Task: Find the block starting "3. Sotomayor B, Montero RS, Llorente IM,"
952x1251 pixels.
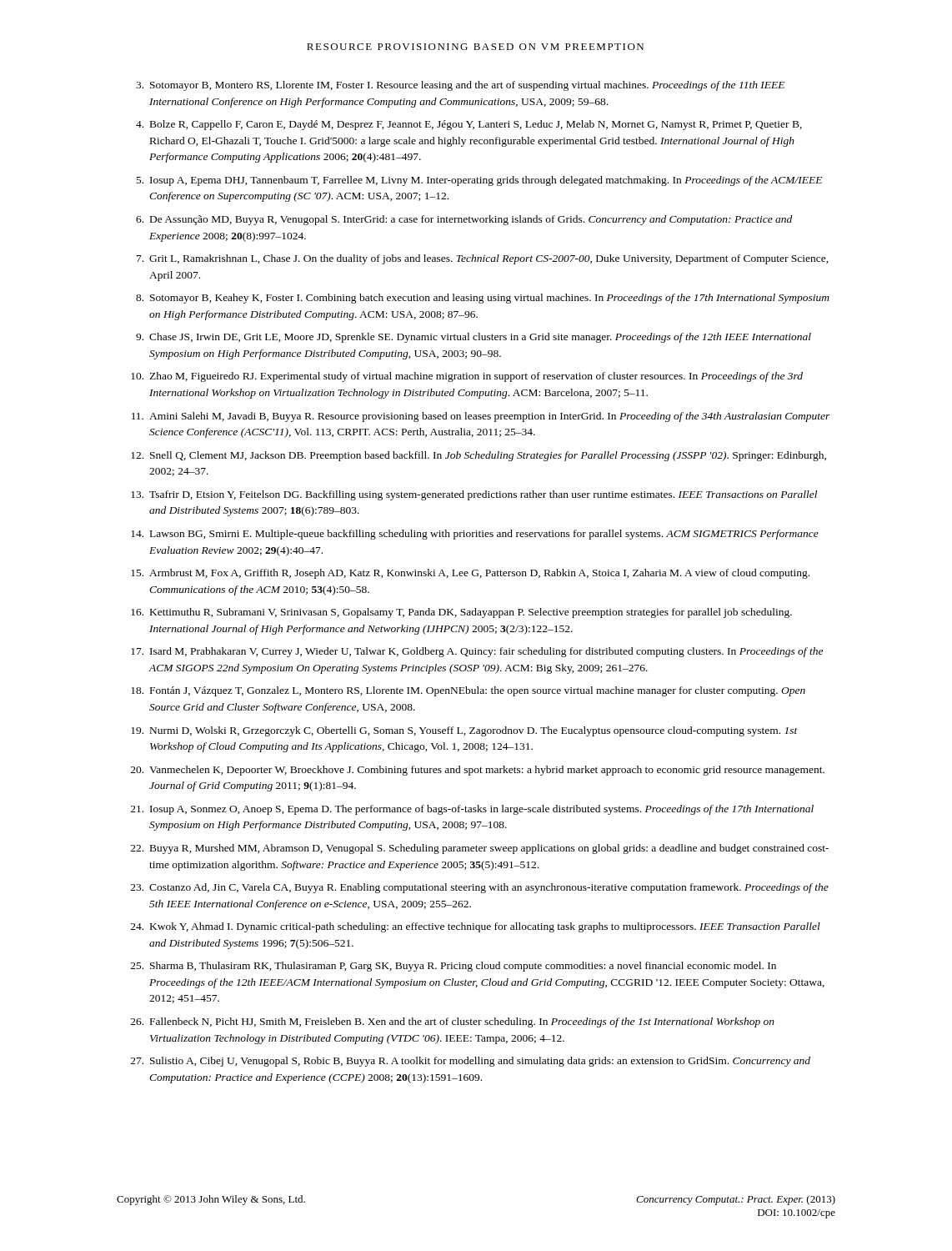Action: pyautogui.click(x=476, y=93)
